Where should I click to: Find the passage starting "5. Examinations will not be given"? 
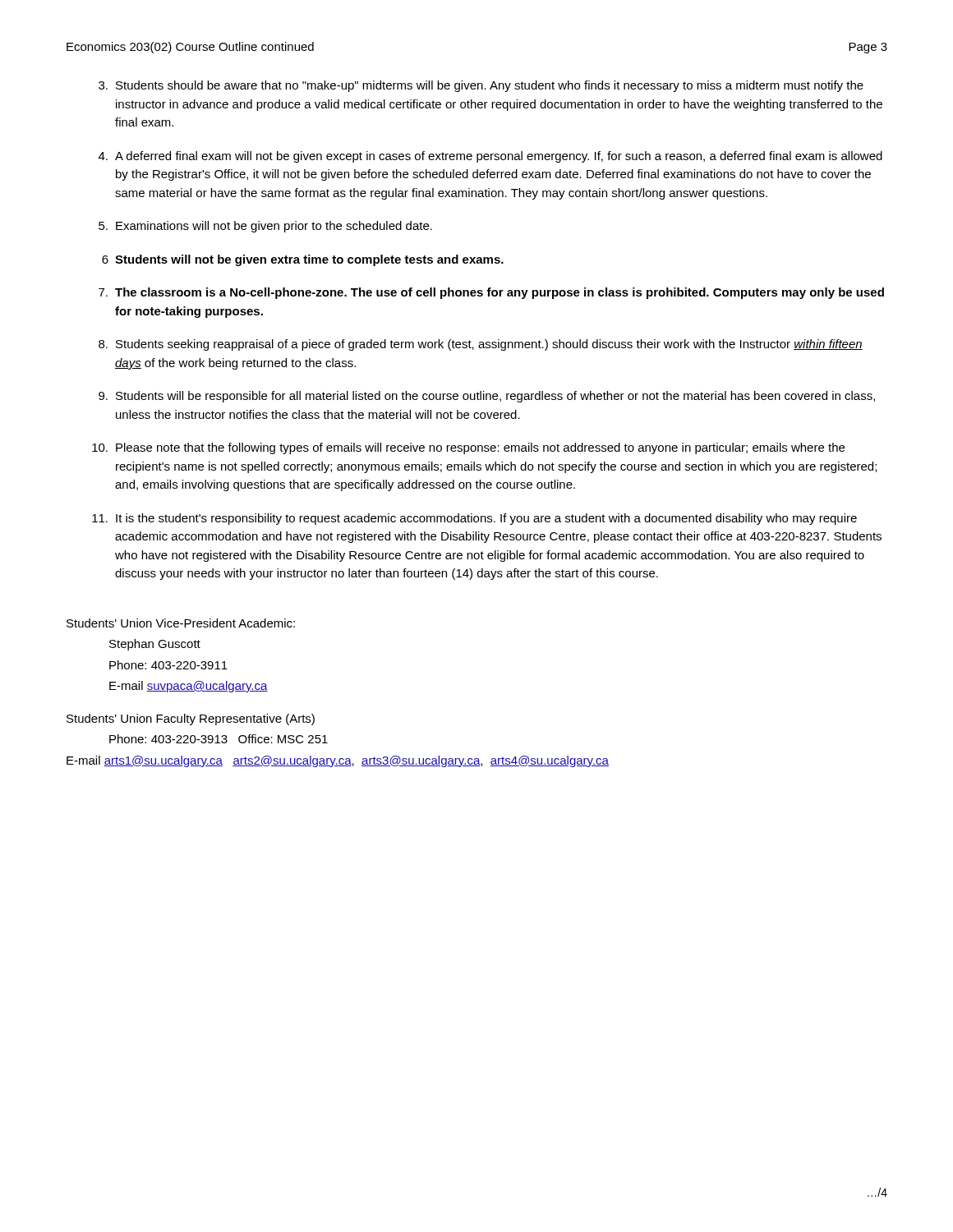point(265,227)
